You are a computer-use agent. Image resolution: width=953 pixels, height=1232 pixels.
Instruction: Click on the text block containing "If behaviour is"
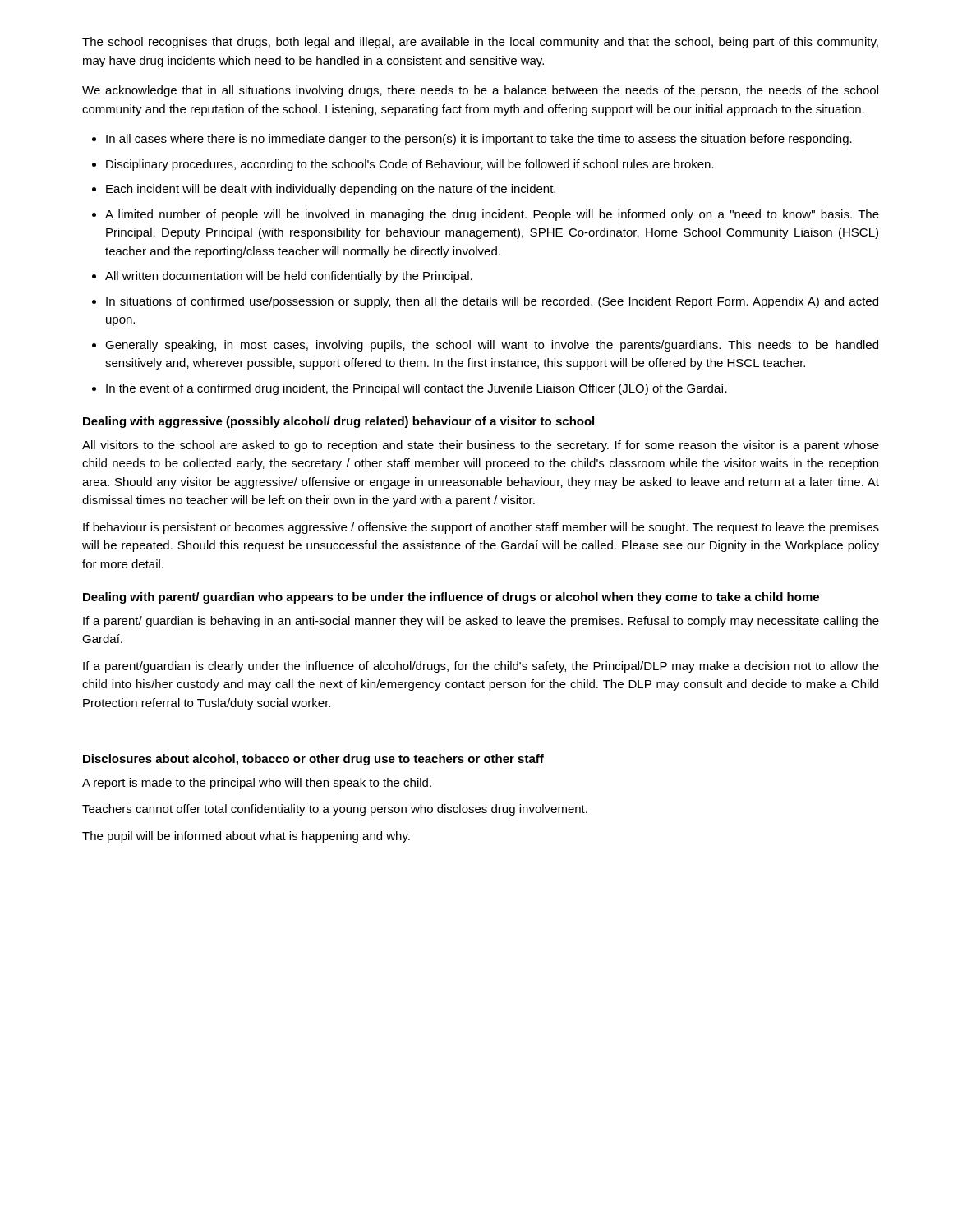pyautogui.click(x=481, y=546)
